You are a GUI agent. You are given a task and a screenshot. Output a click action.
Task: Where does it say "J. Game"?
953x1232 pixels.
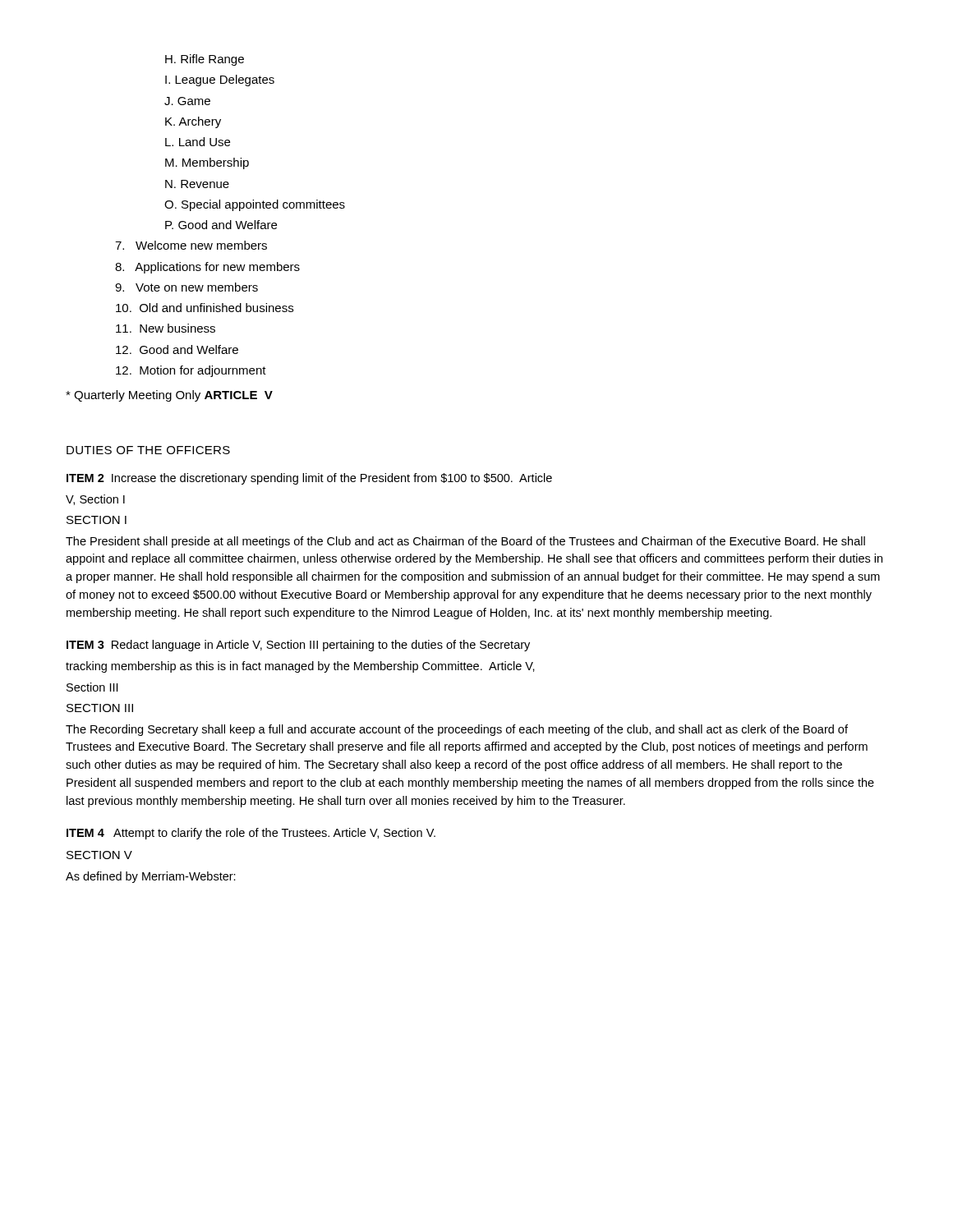coord(188,100)
